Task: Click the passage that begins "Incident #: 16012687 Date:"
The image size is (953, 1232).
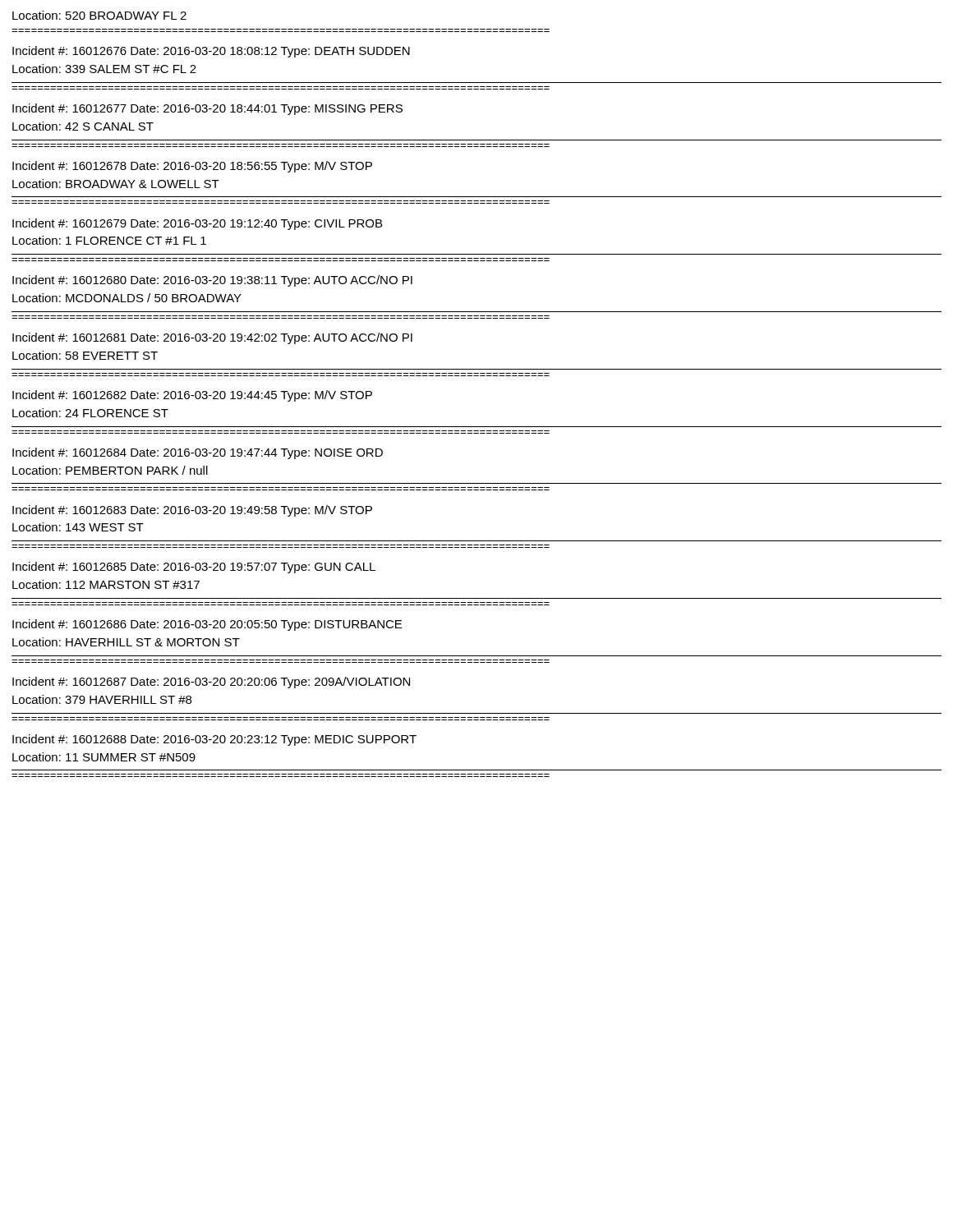Action: [x=211, y=690]
